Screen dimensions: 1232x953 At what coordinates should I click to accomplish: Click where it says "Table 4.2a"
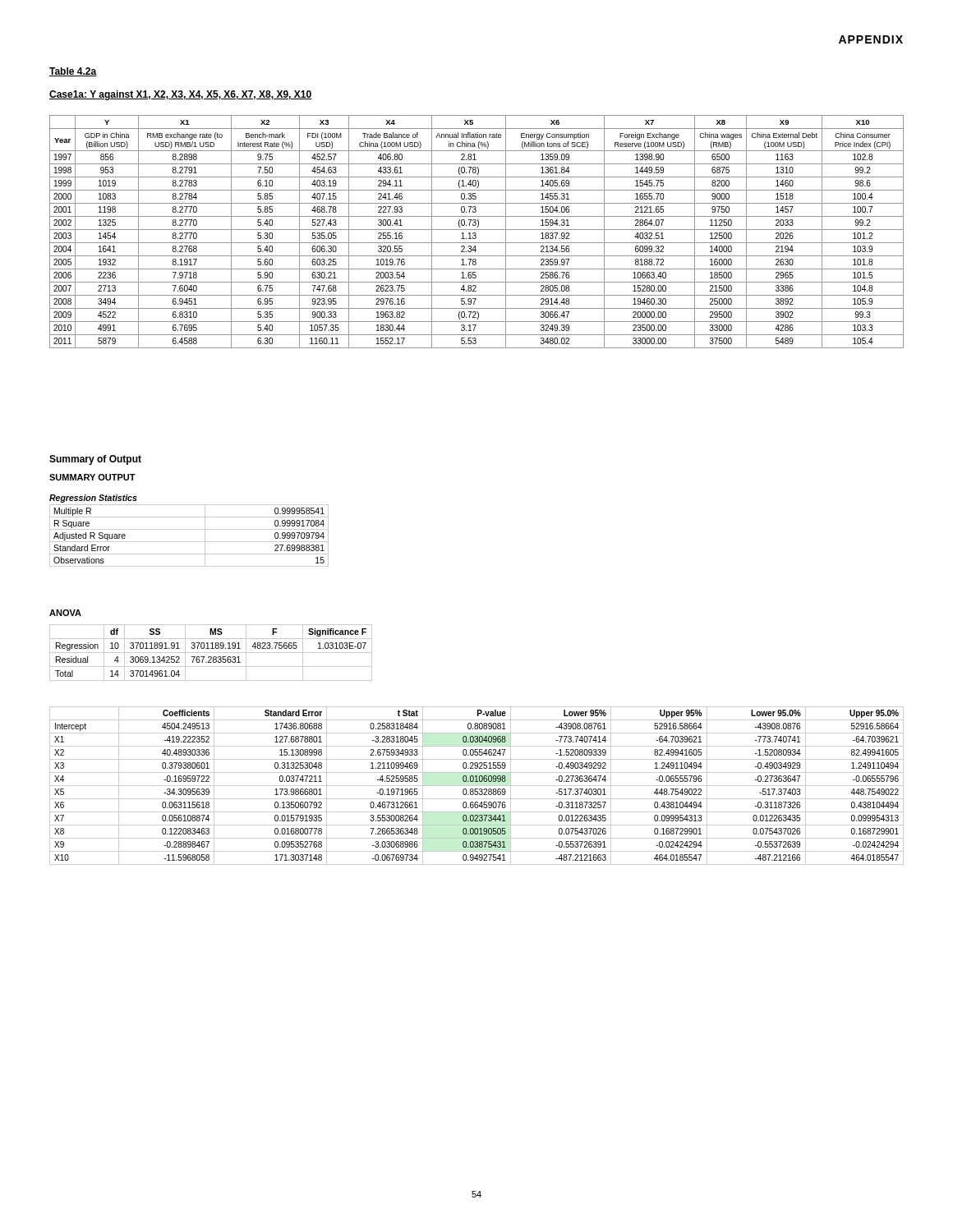point(73,71)
